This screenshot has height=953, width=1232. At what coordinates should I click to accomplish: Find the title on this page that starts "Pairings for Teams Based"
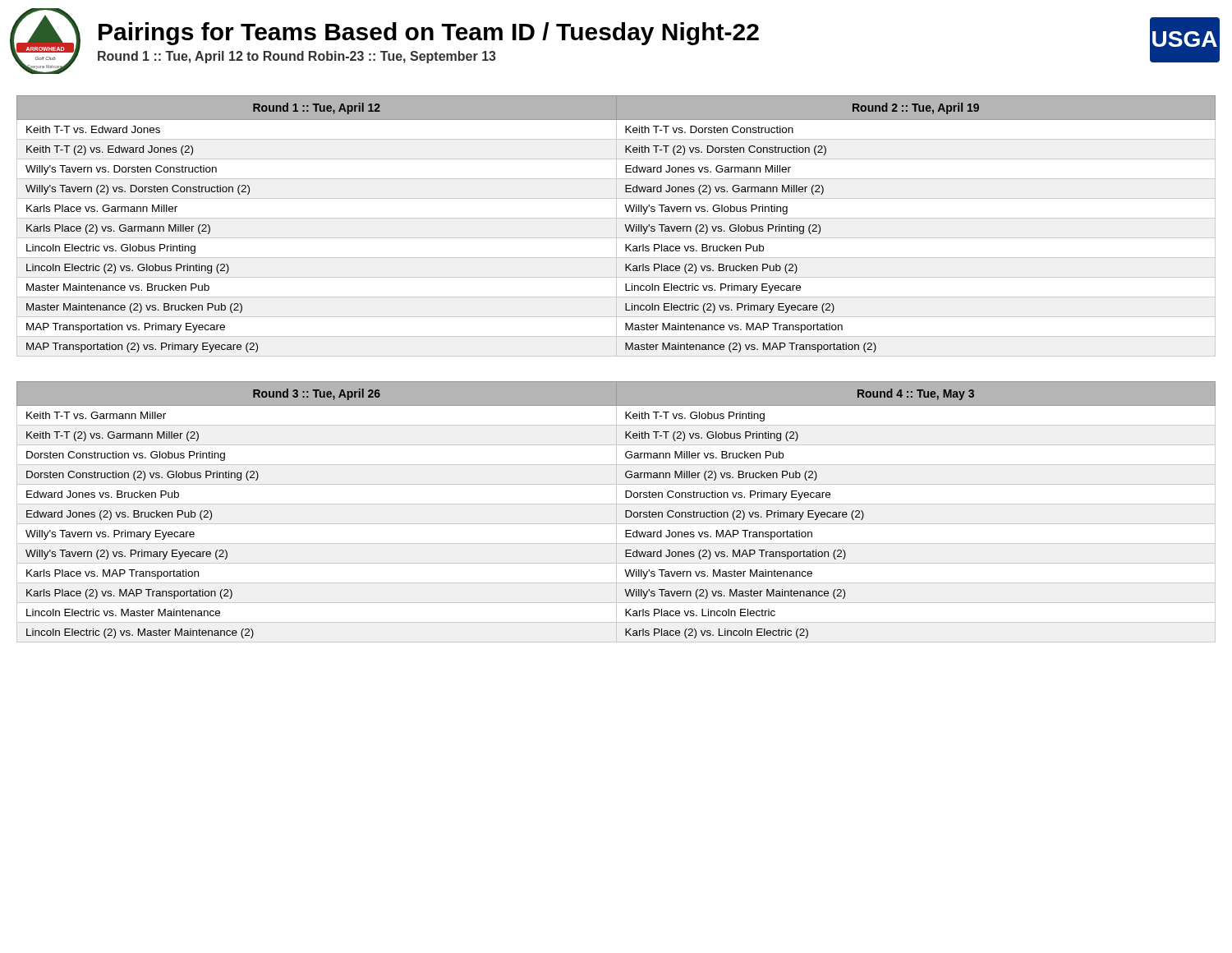[x=428, y=32]
